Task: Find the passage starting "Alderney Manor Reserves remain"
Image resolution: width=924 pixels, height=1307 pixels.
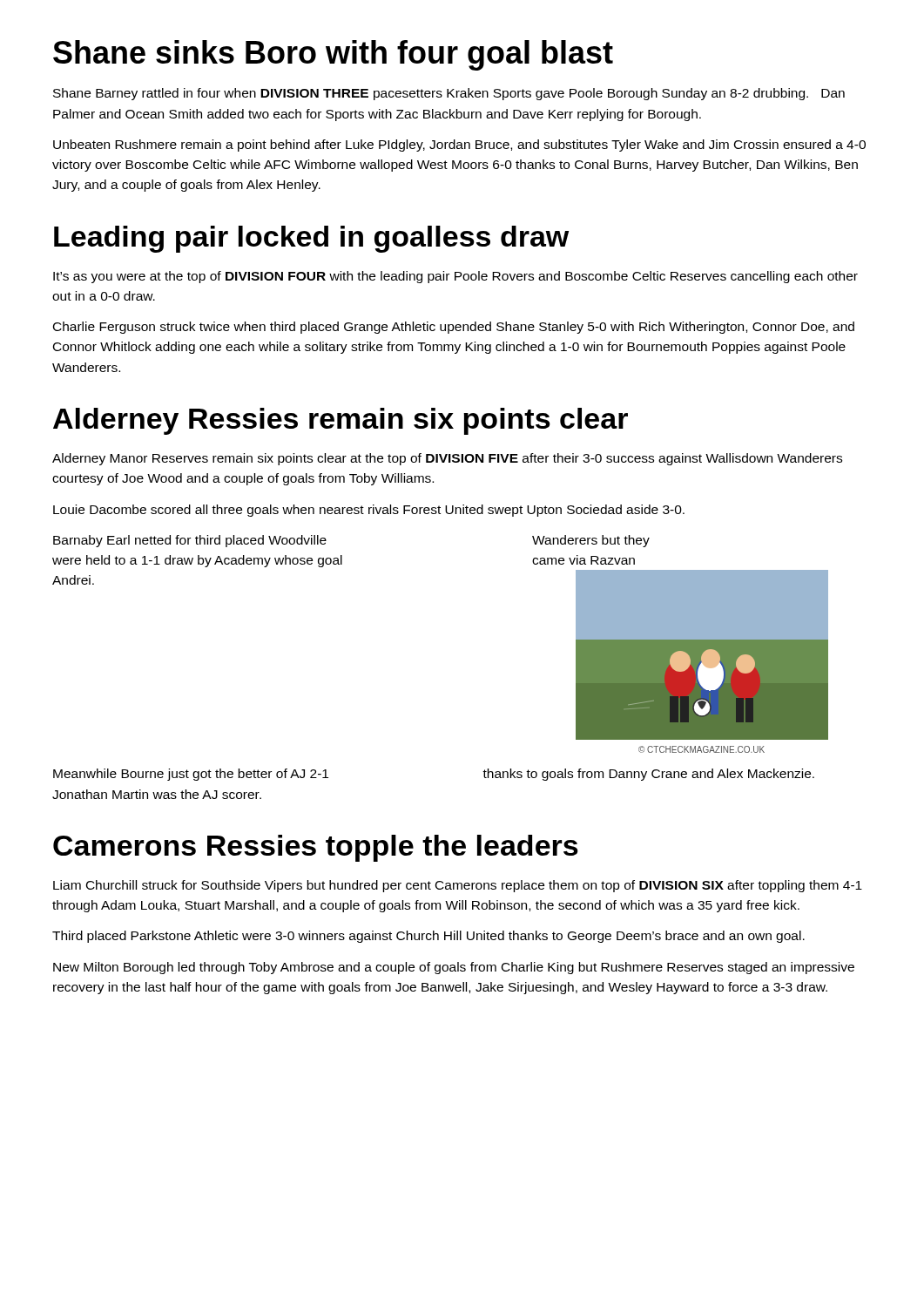Action: [x=462, y=468]
